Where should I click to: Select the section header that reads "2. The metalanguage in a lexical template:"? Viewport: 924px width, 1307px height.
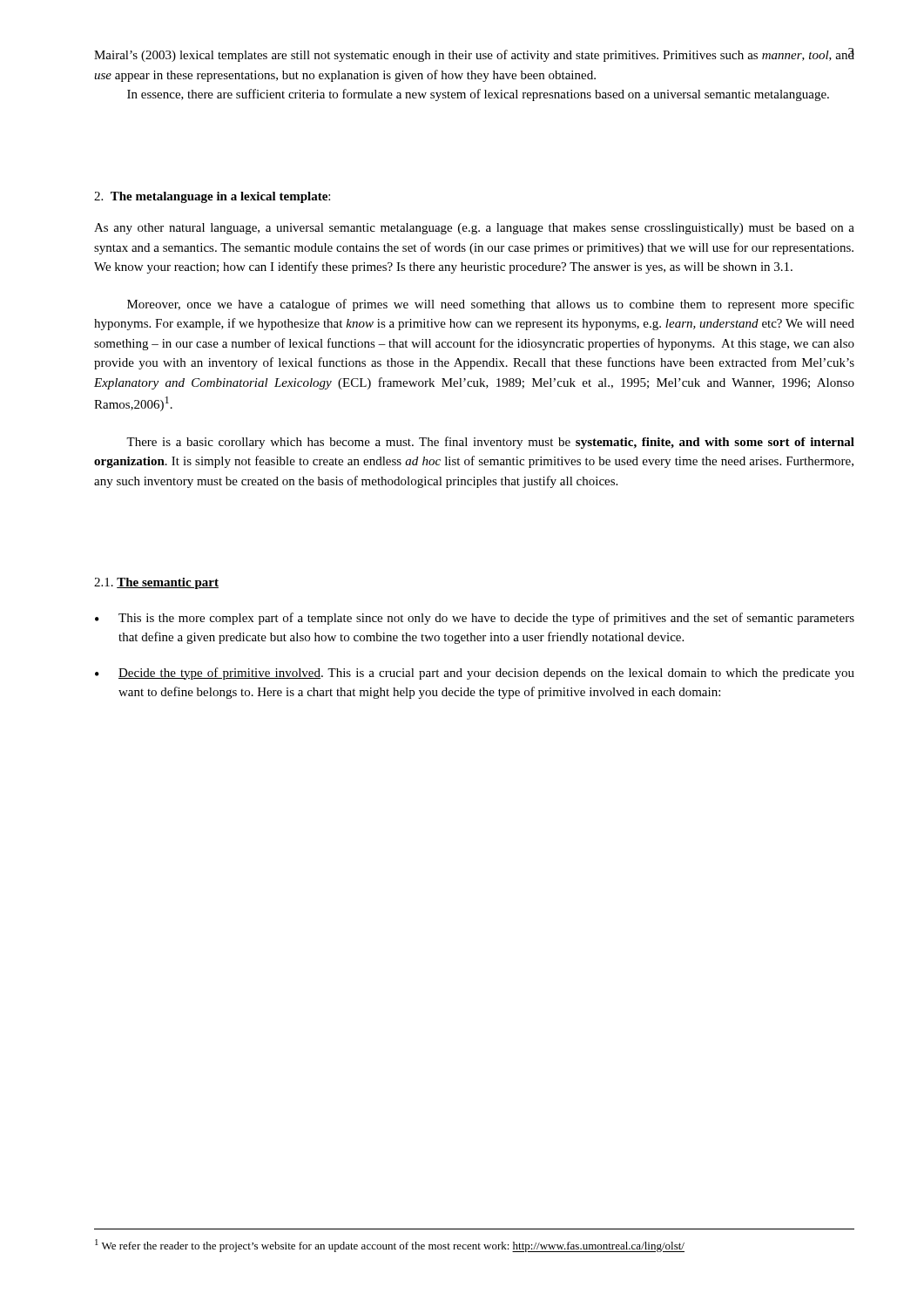212,197
